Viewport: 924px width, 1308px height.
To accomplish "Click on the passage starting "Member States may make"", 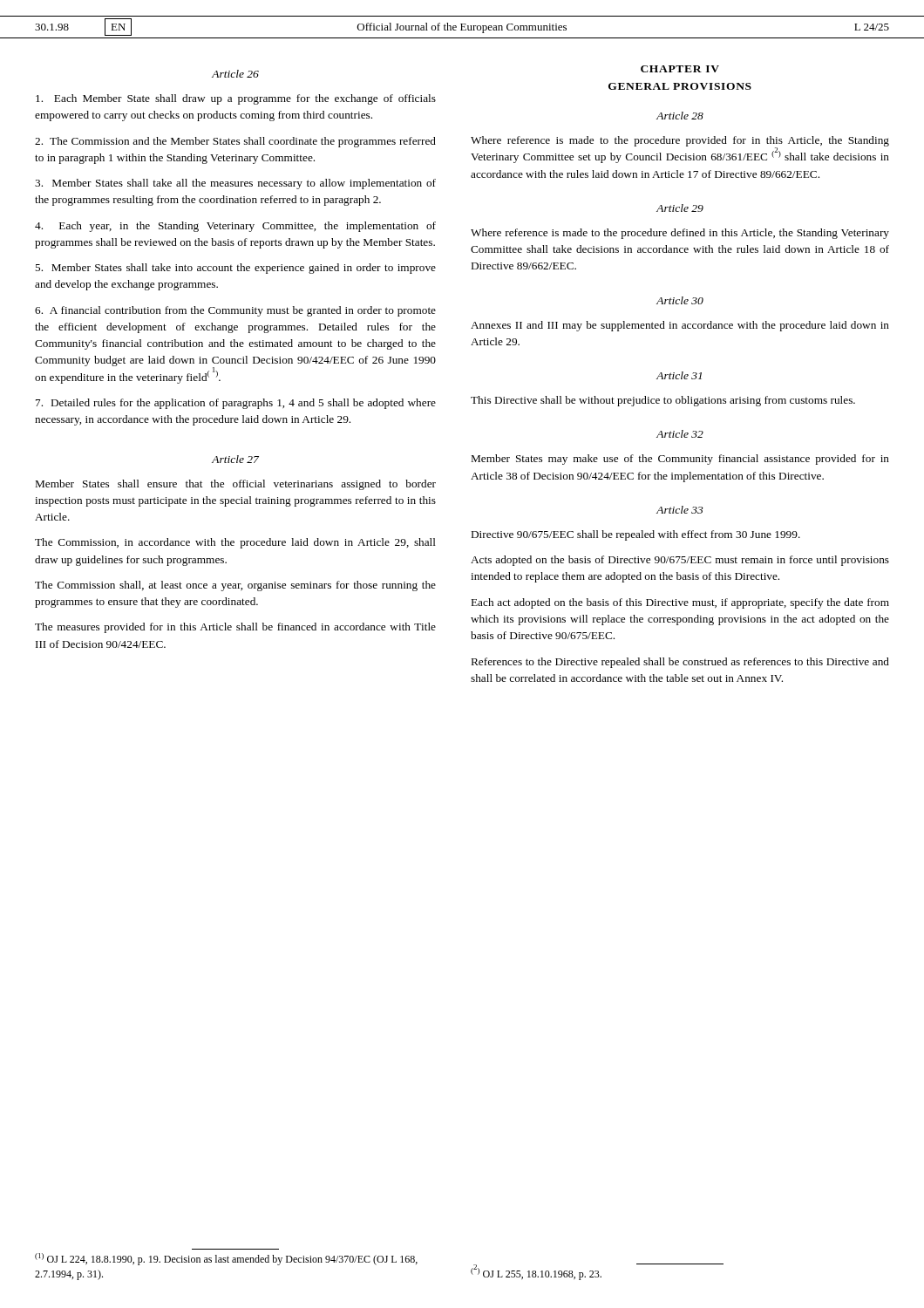I will coord(680,467).
